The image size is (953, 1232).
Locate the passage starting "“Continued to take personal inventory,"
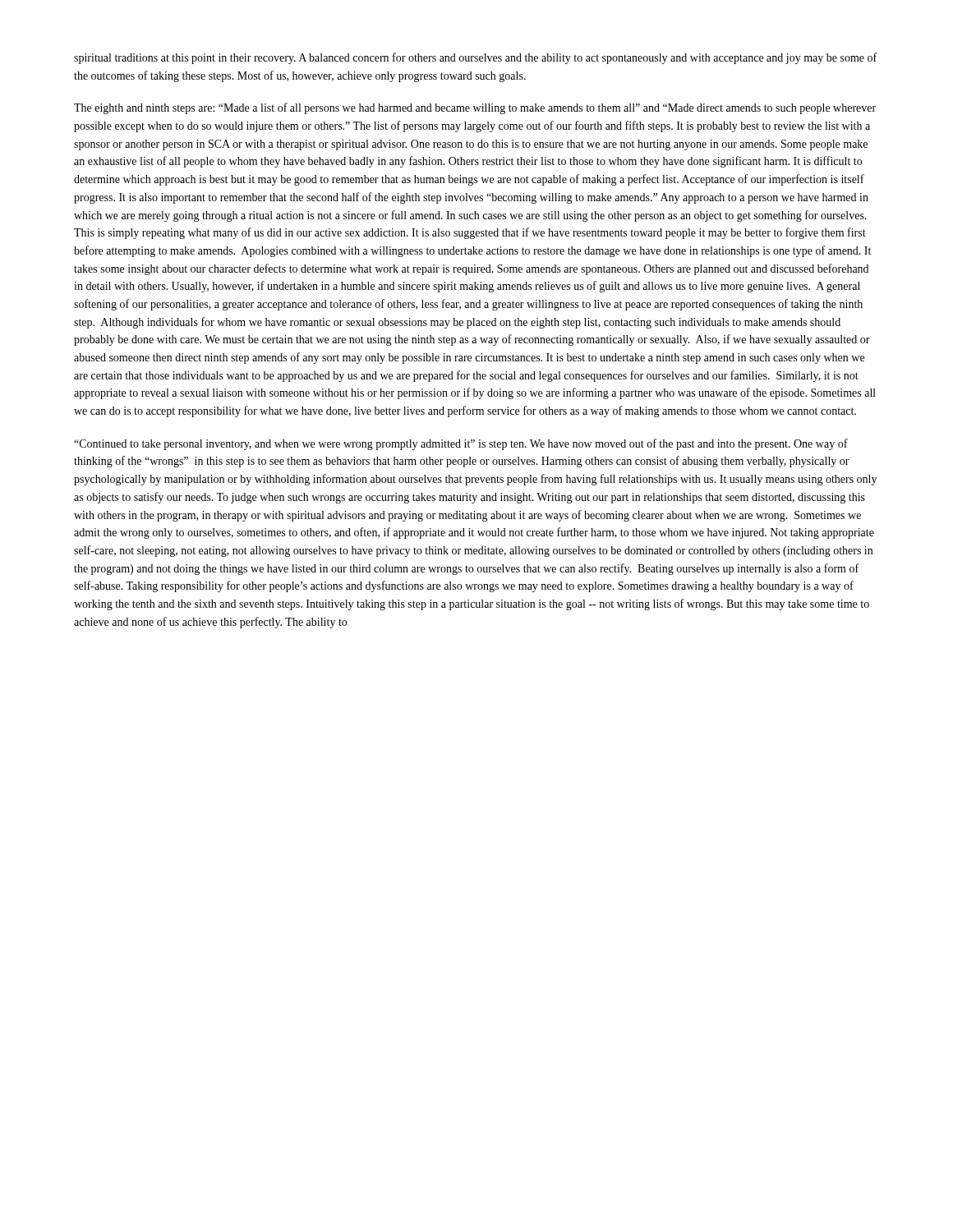pyautogui.click(x=475, y=533)
